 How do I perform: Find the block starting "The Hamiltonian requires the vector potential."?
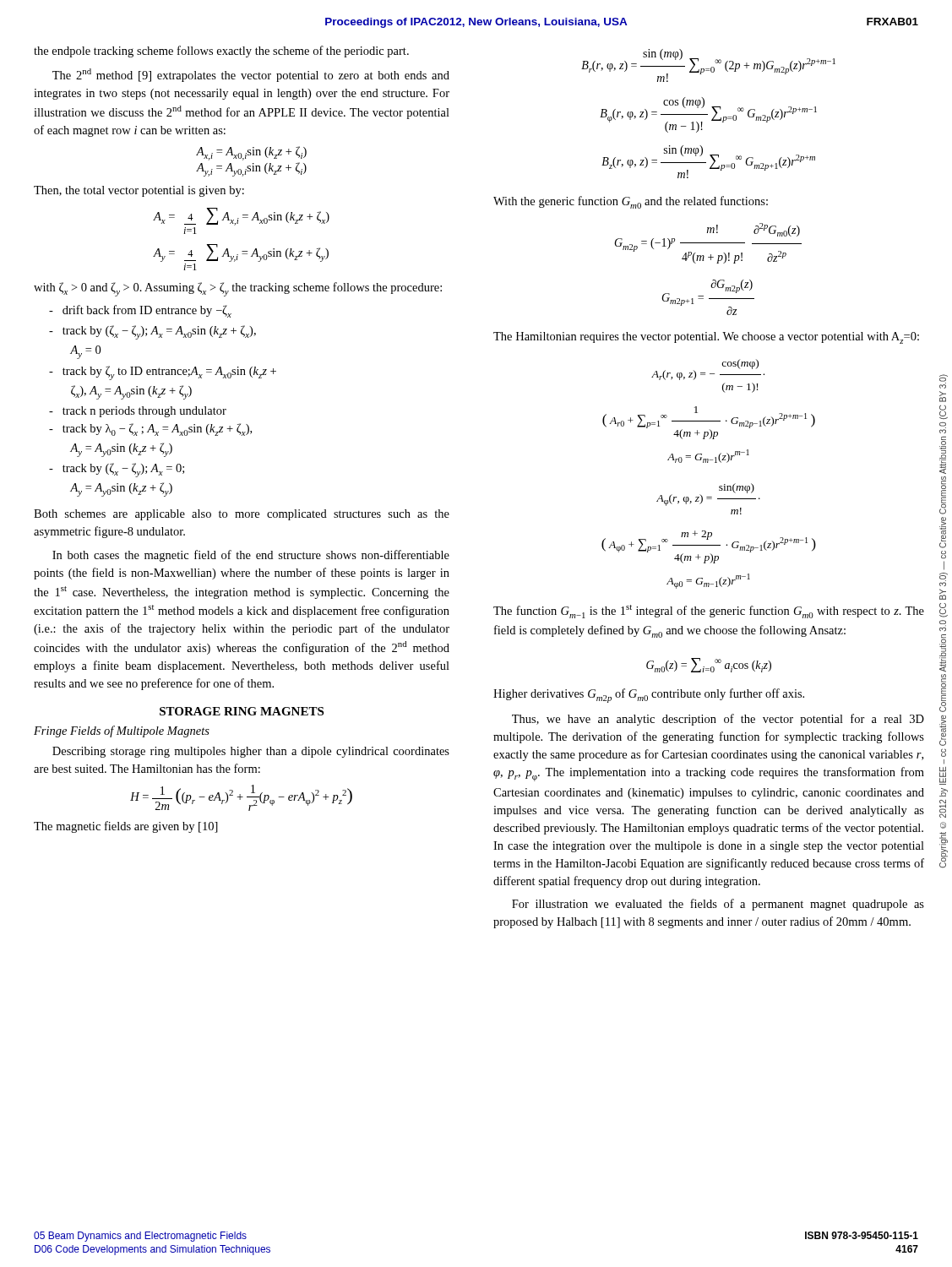click(709, 338)
